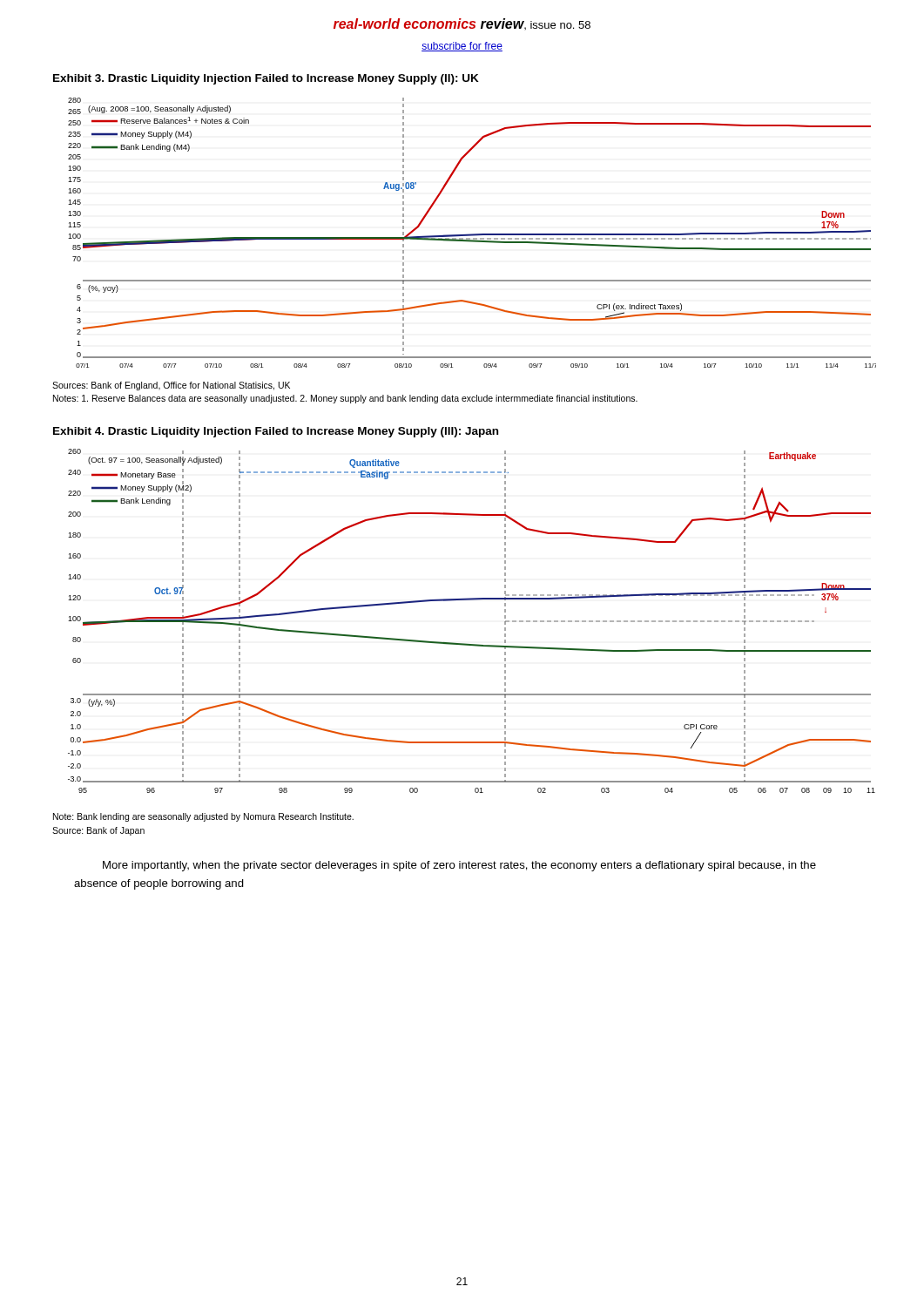Screen dimensions: 1307x924
Task: Point to the block beginning "More importantly, when the private sector deleverages in"
Action: pos(445,874)
